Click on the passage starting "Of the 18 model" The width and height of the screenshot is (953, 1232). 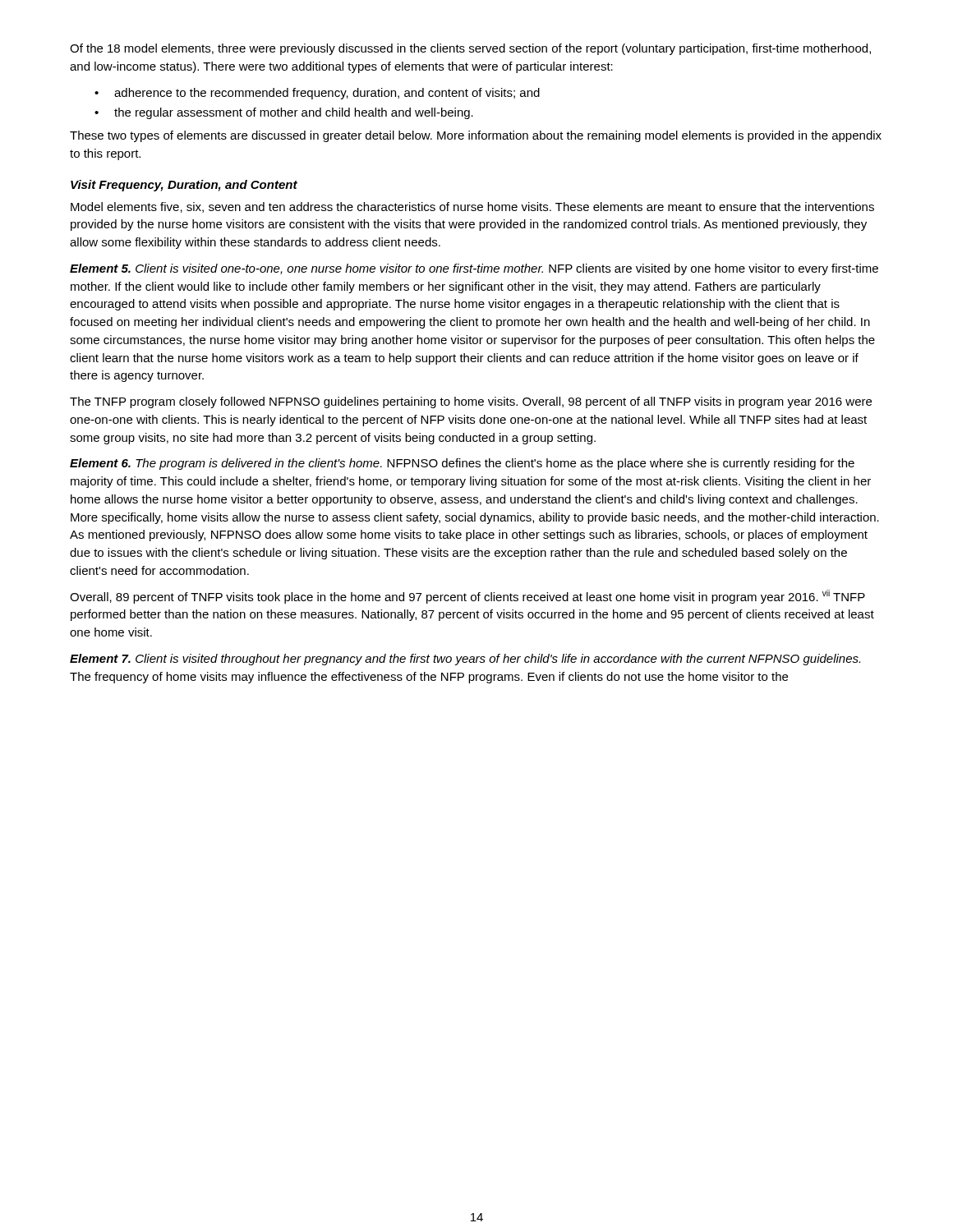point(471,57)
